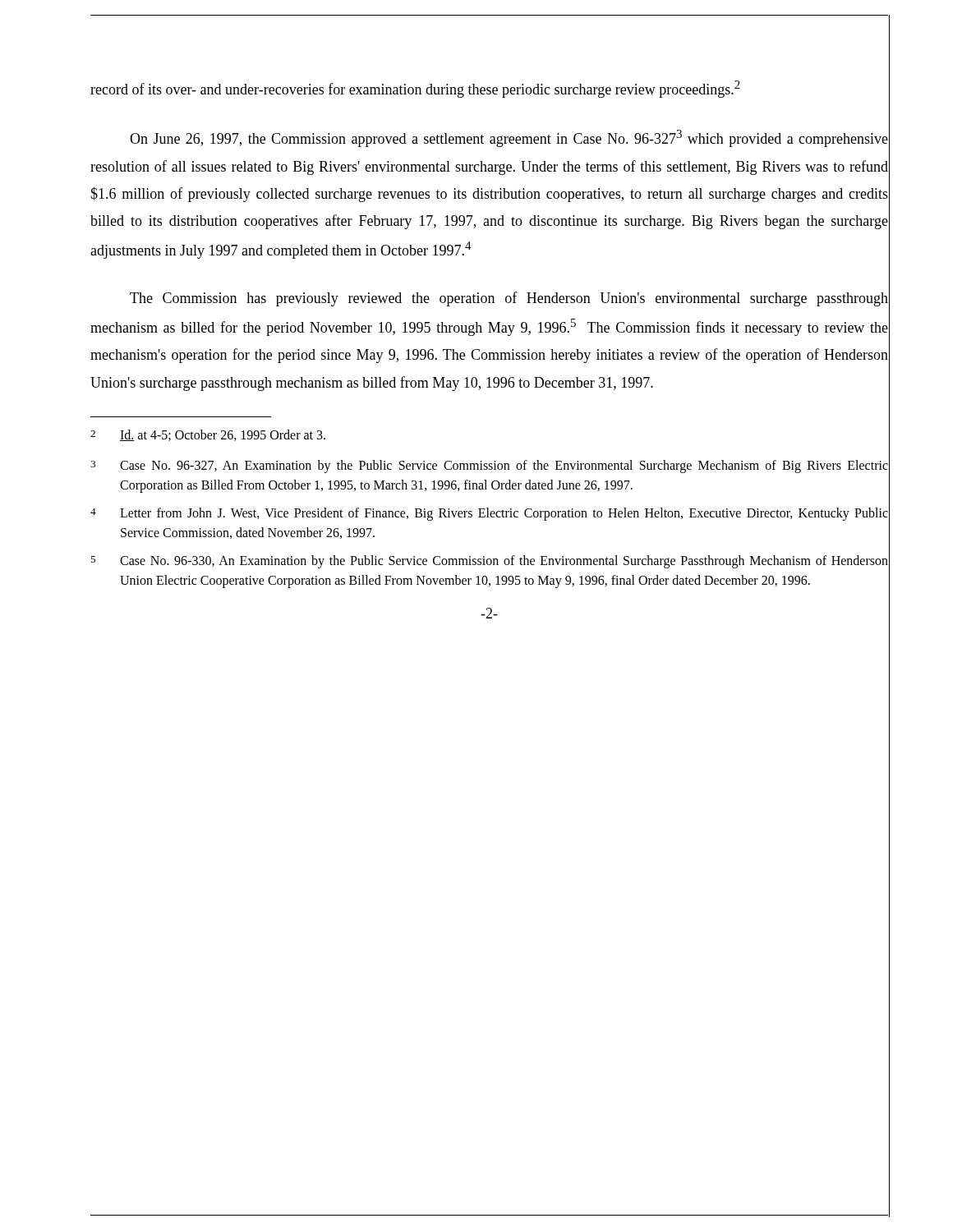Click the passage that begins "4 Letter from John J. West,"
The height and width of the screenshot is (1232, 962).
click(489, 523)
